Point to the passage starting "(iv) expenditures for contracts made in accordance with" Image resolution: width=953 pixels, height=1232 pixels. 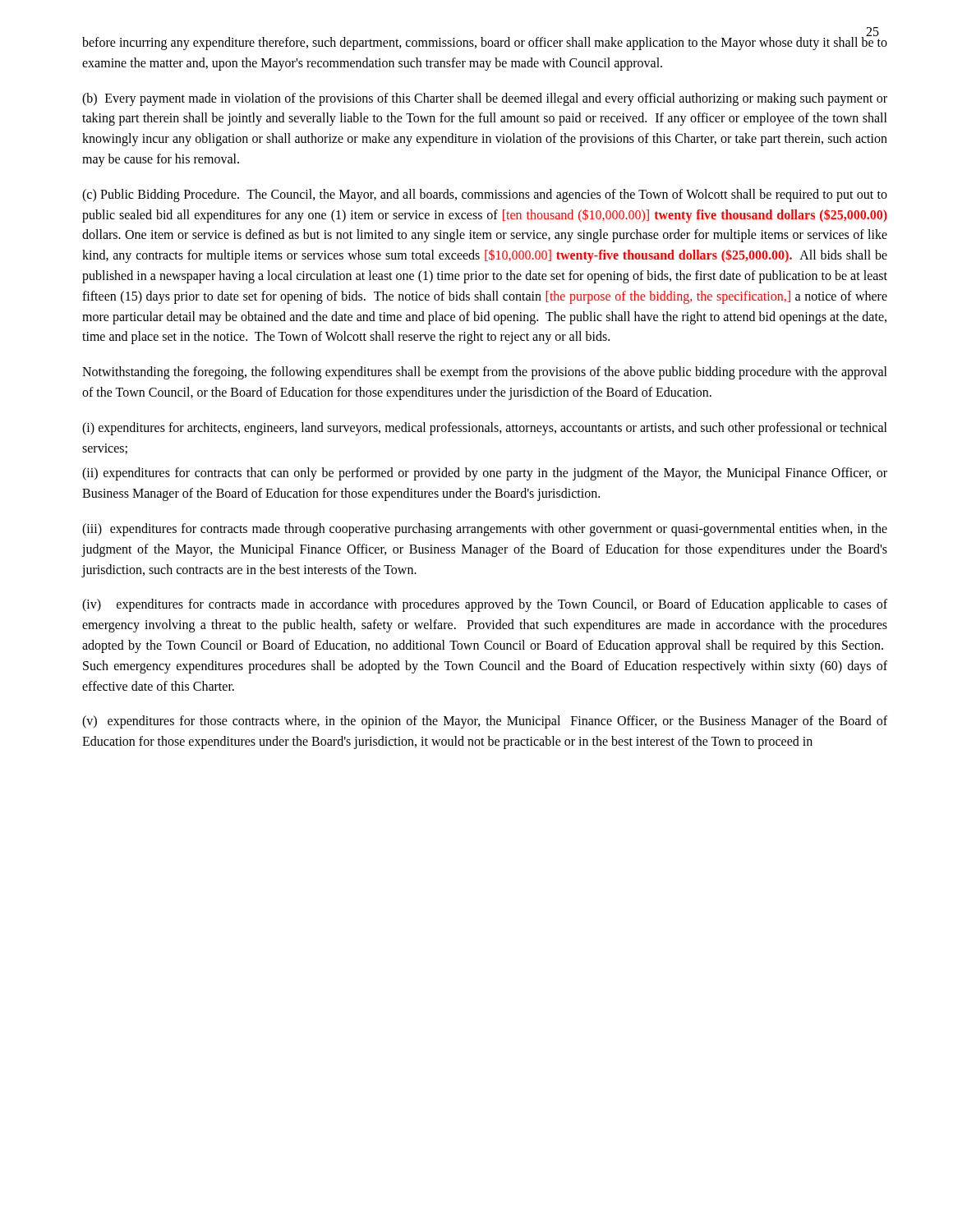tap(485, 645)
